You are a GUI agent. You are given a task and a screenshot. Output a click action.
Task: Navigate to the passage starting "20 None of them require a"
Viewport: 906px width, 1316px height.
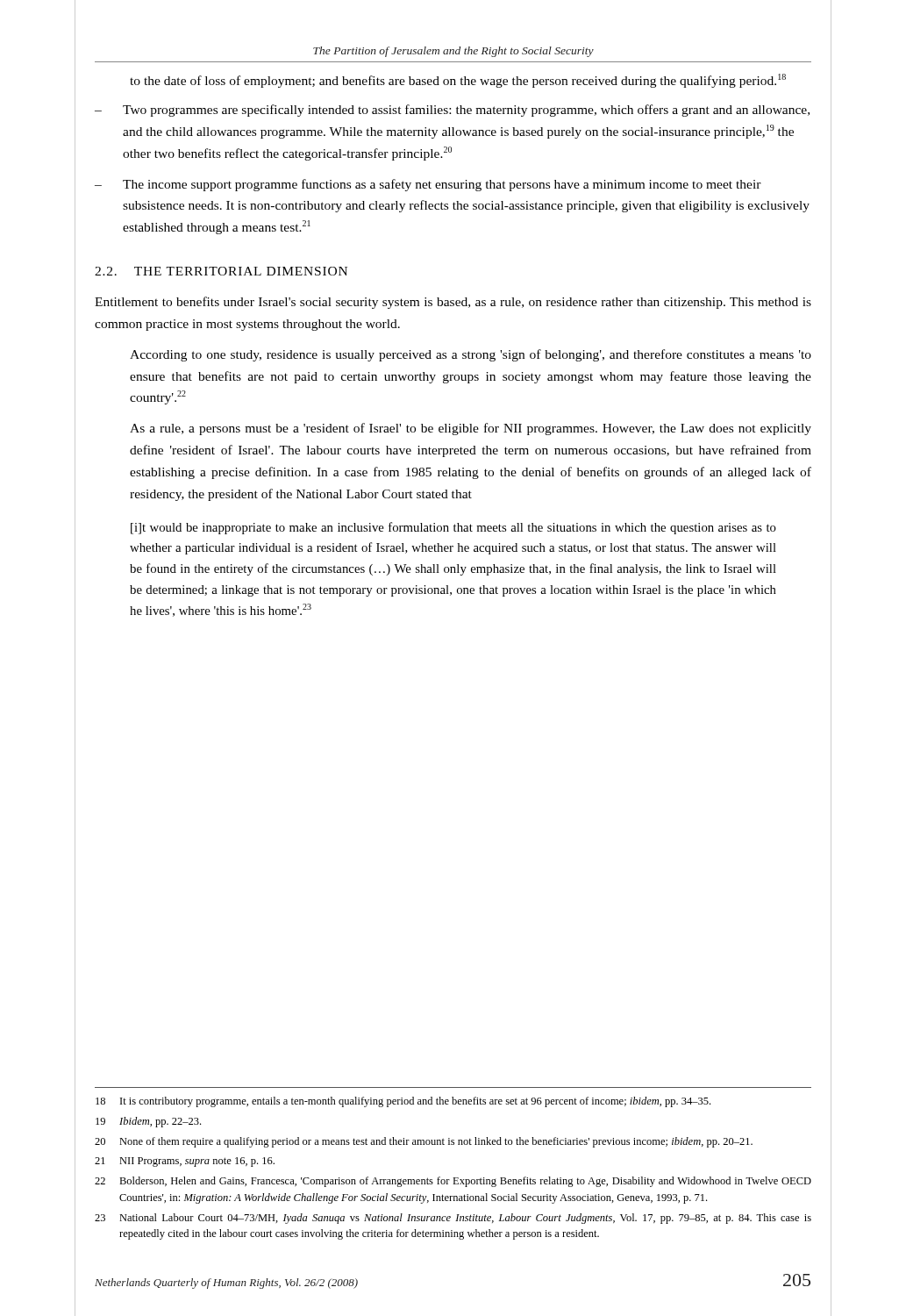453,1141
